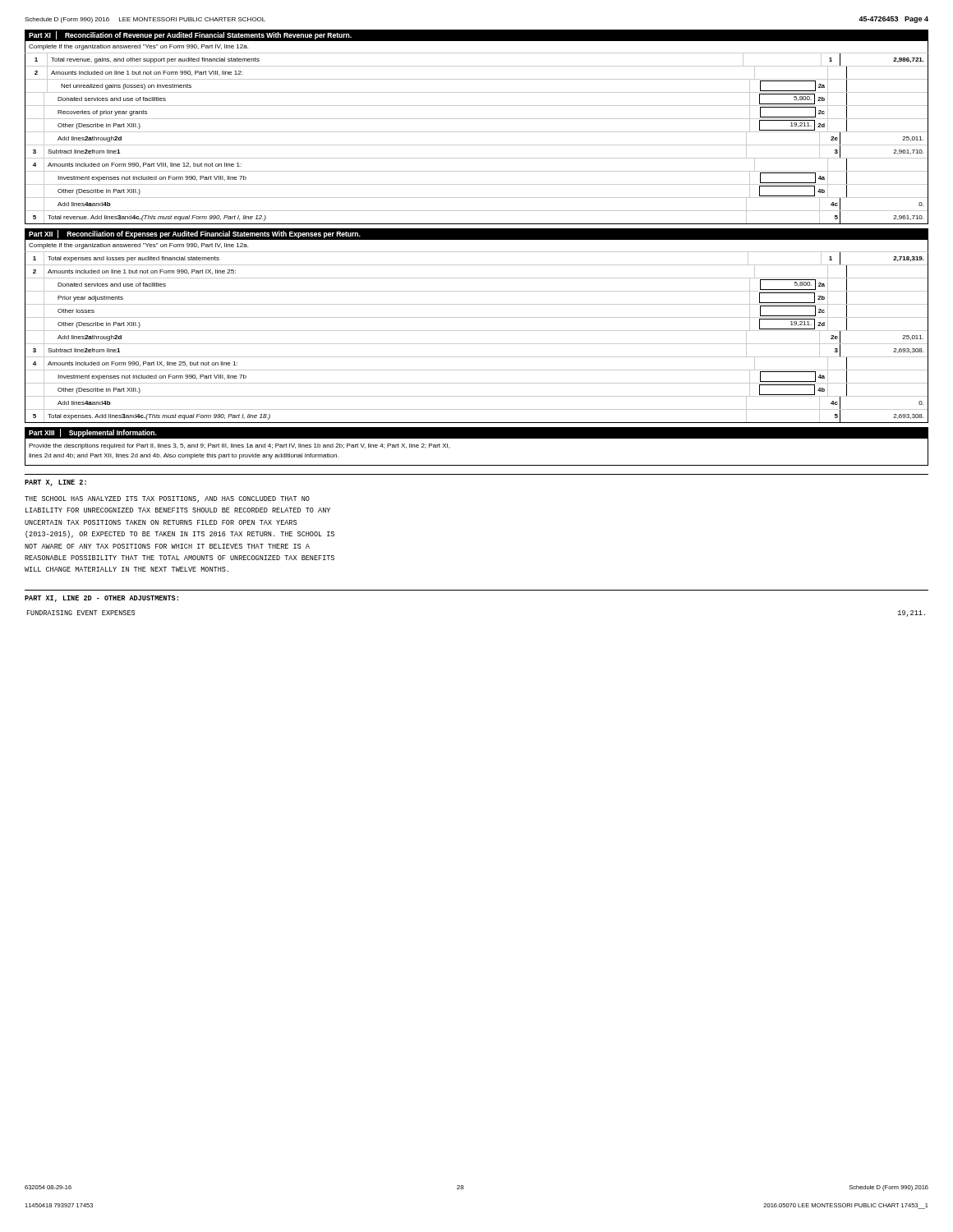Locate the text "PART X, LINE 2:"
The width and height of the screenshot is (953, 1232).
coord(56,483)
